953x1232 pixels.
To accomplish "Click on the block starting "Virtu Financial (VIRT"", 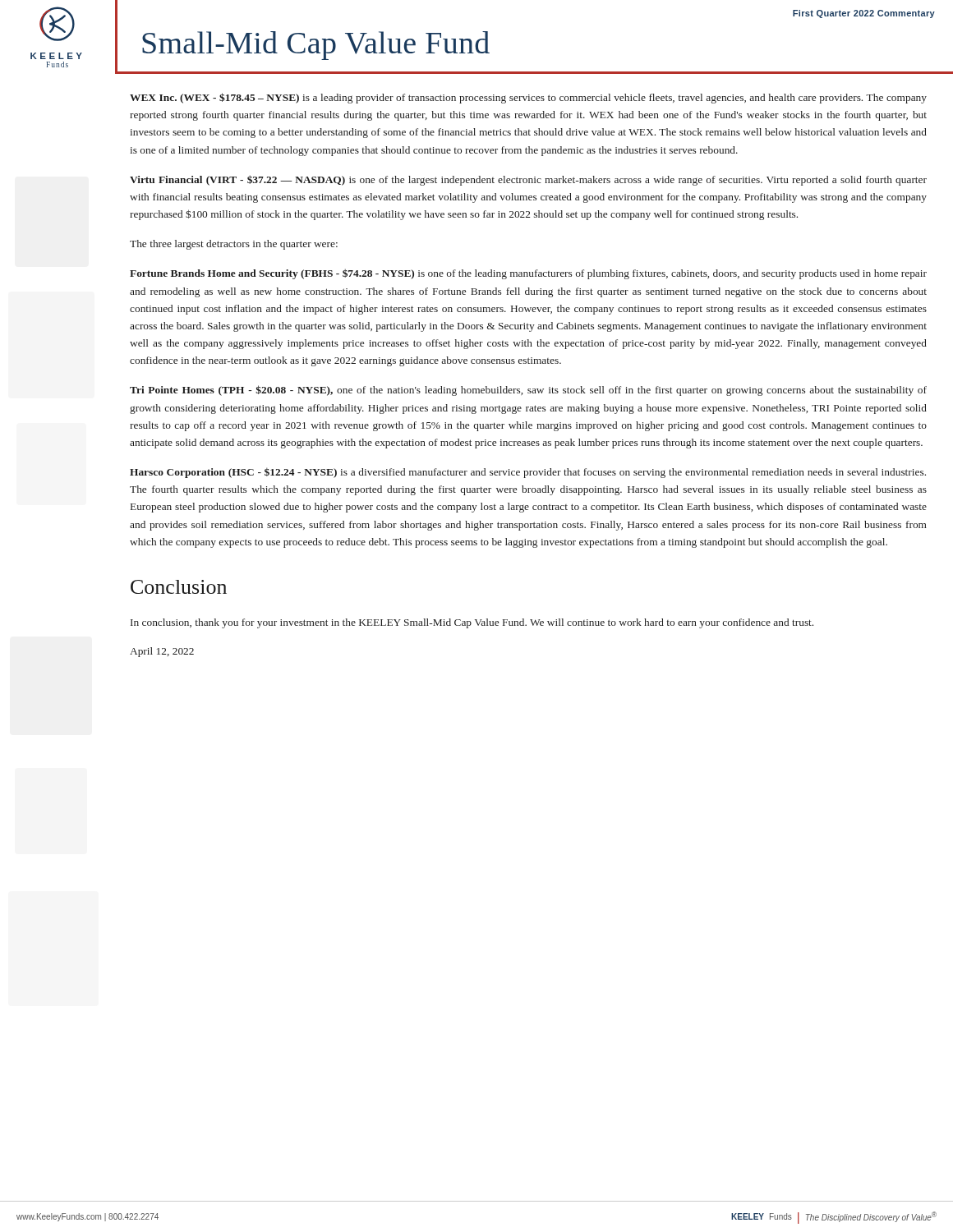I will tap(528, 197).
